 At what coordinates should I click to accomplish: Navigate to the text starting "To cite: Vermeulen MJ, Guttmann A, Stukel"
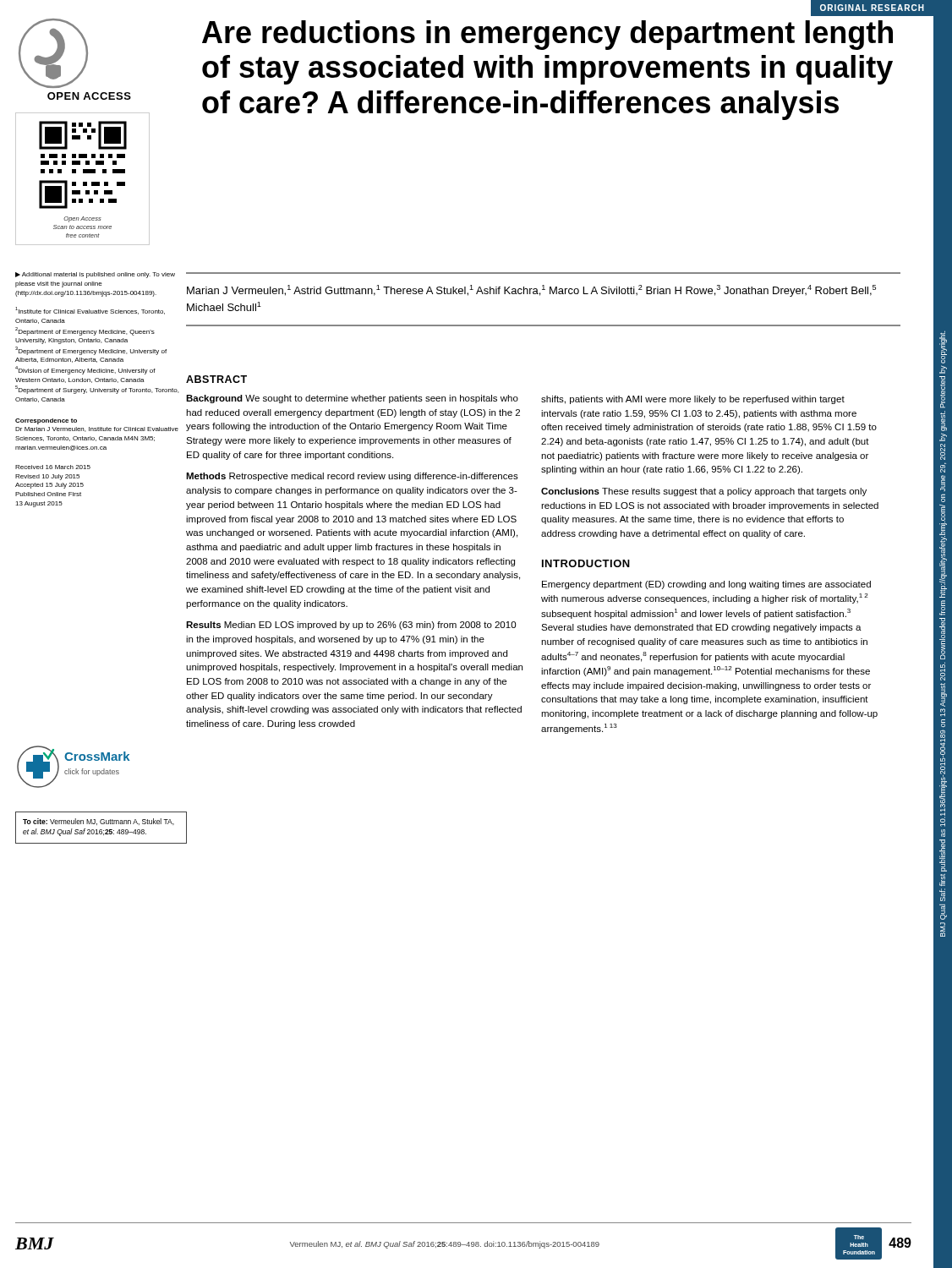99,827
